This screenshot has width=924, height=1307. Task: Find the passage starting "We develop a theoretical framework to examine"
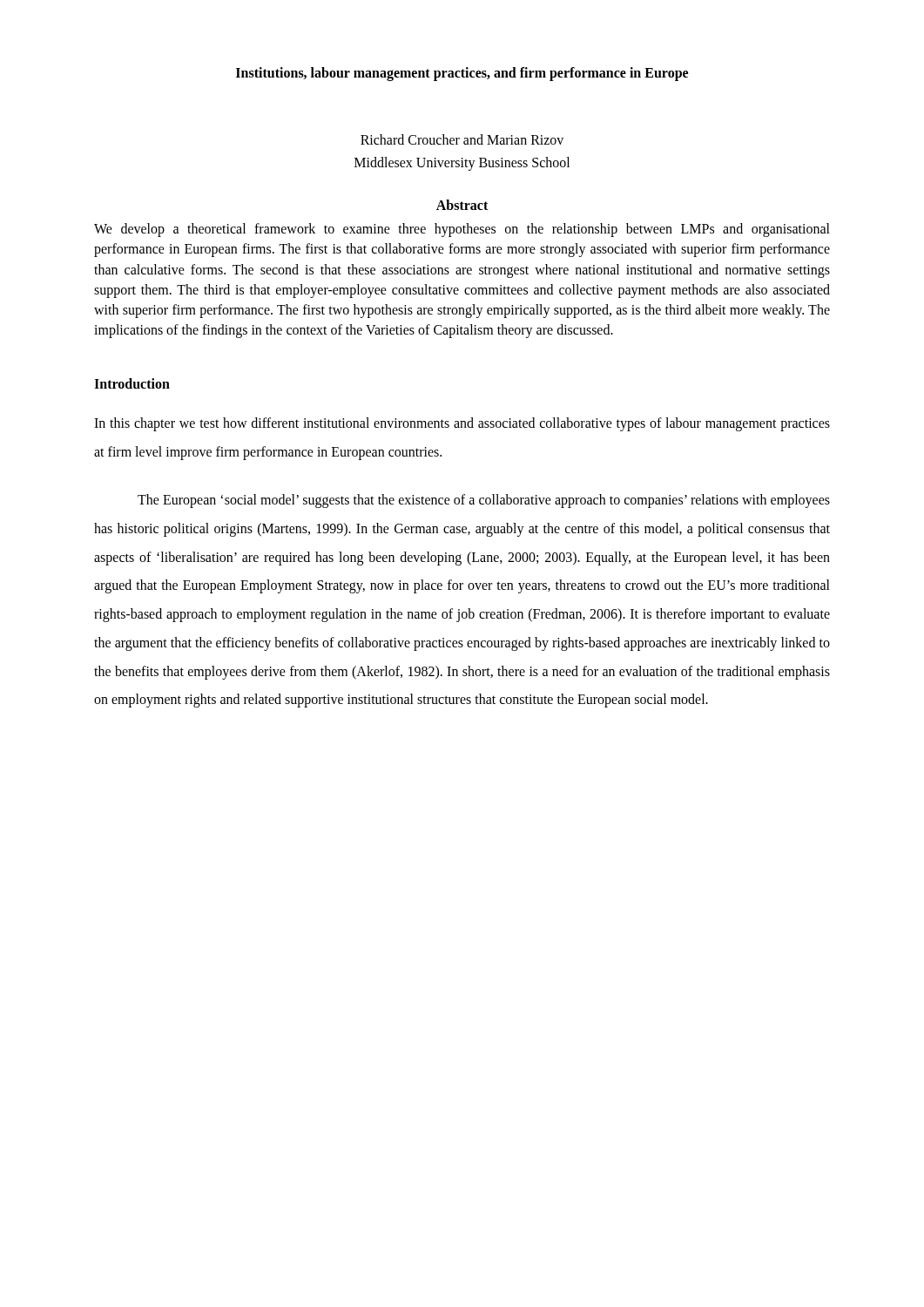coord(462,279)
